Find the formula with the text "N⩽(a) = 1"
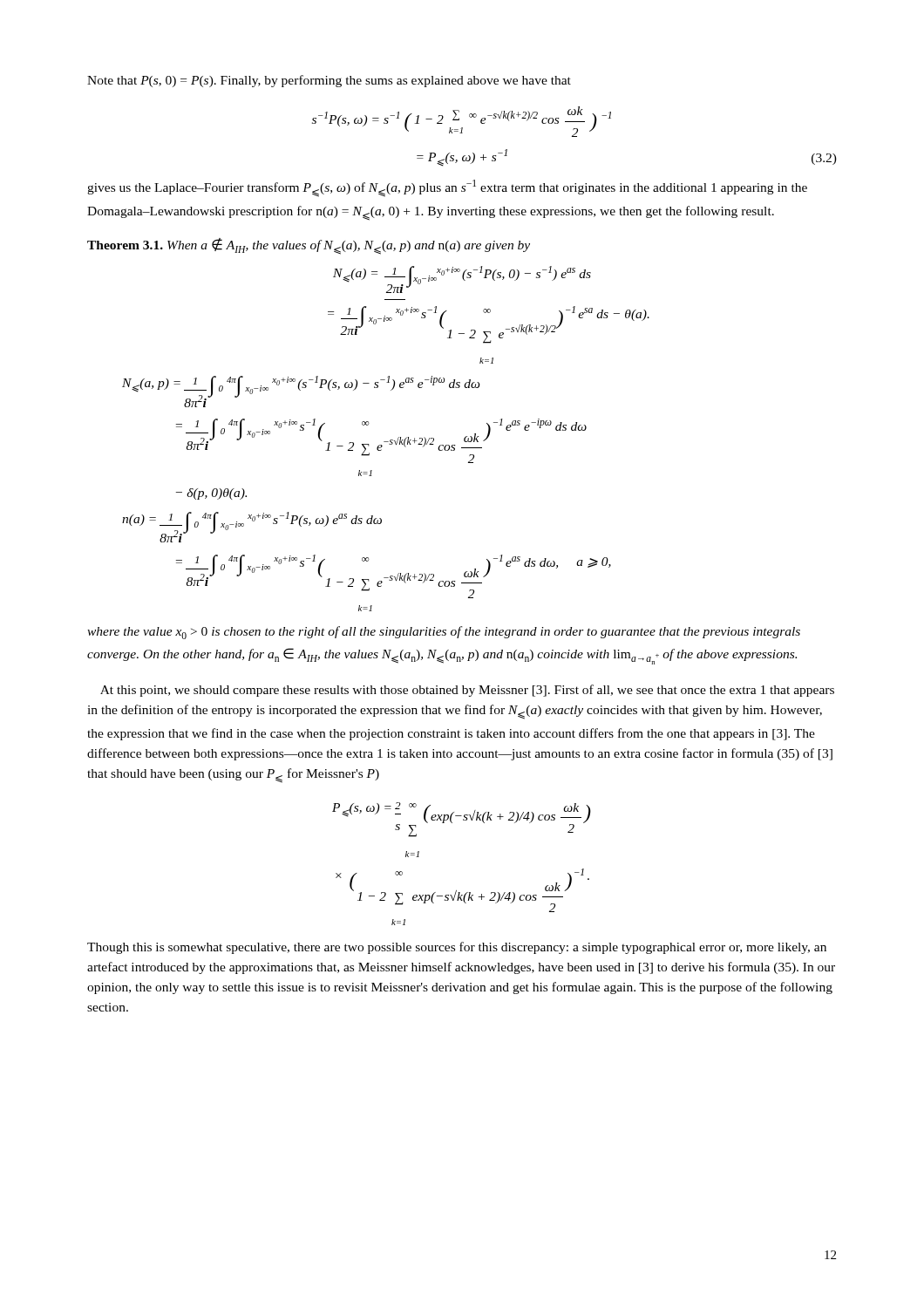This screenshot has height=1308, width=924. click(x=462, y=279)
